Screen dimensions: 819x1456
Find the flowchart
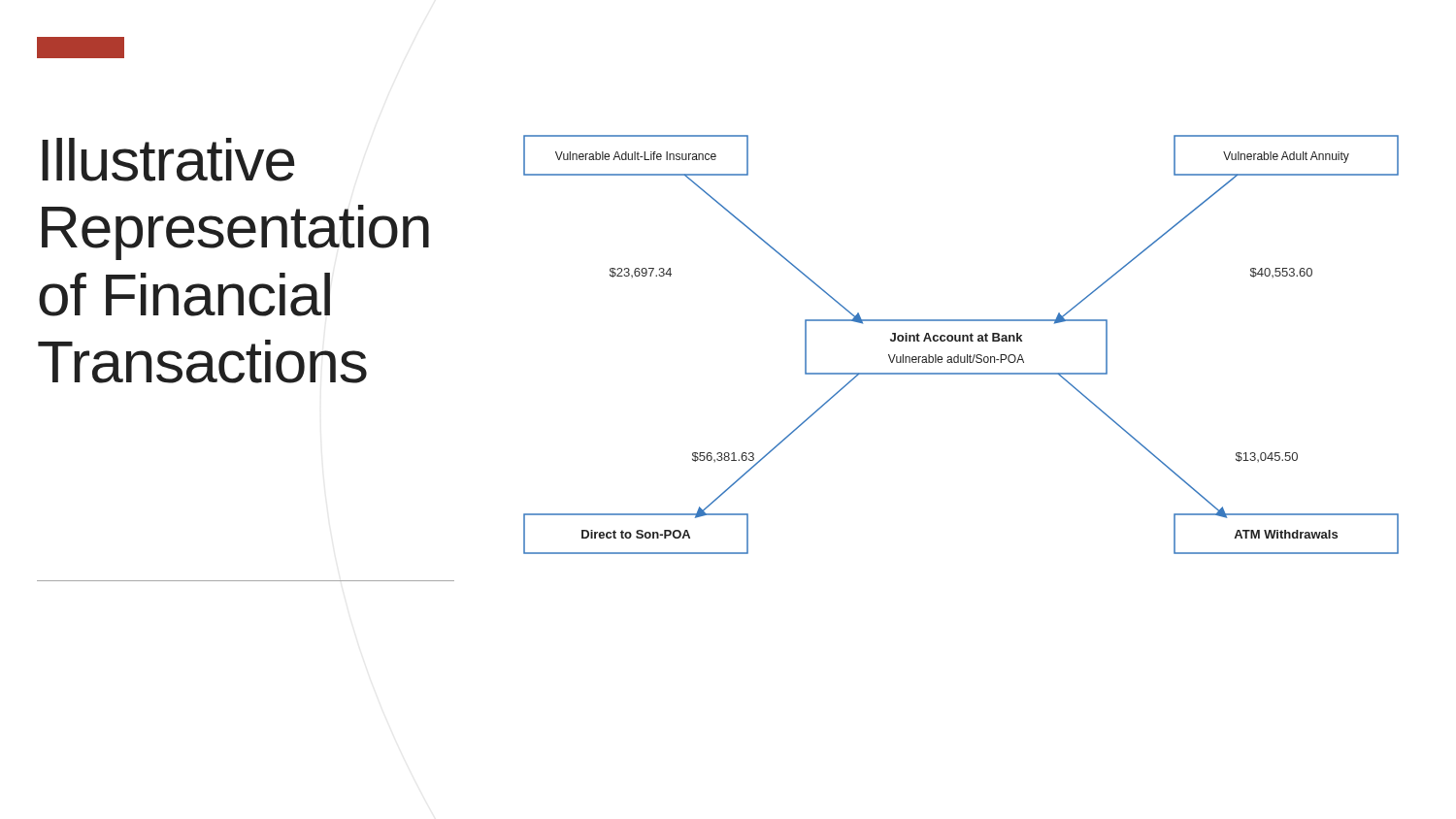coord(966,359)
